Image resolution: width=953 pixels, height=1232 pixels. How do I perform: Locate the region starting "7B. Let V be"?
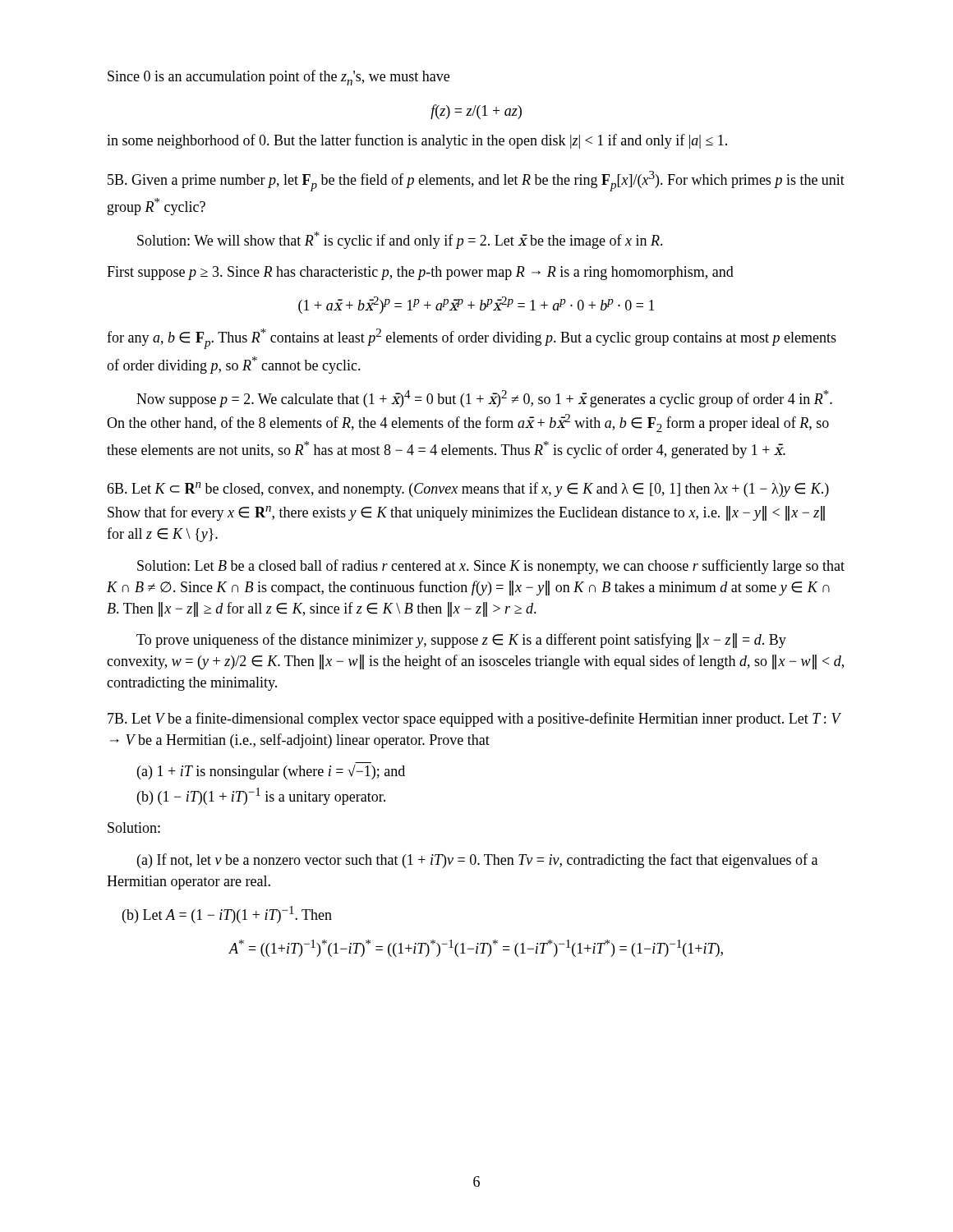click(x=473, y=729)
